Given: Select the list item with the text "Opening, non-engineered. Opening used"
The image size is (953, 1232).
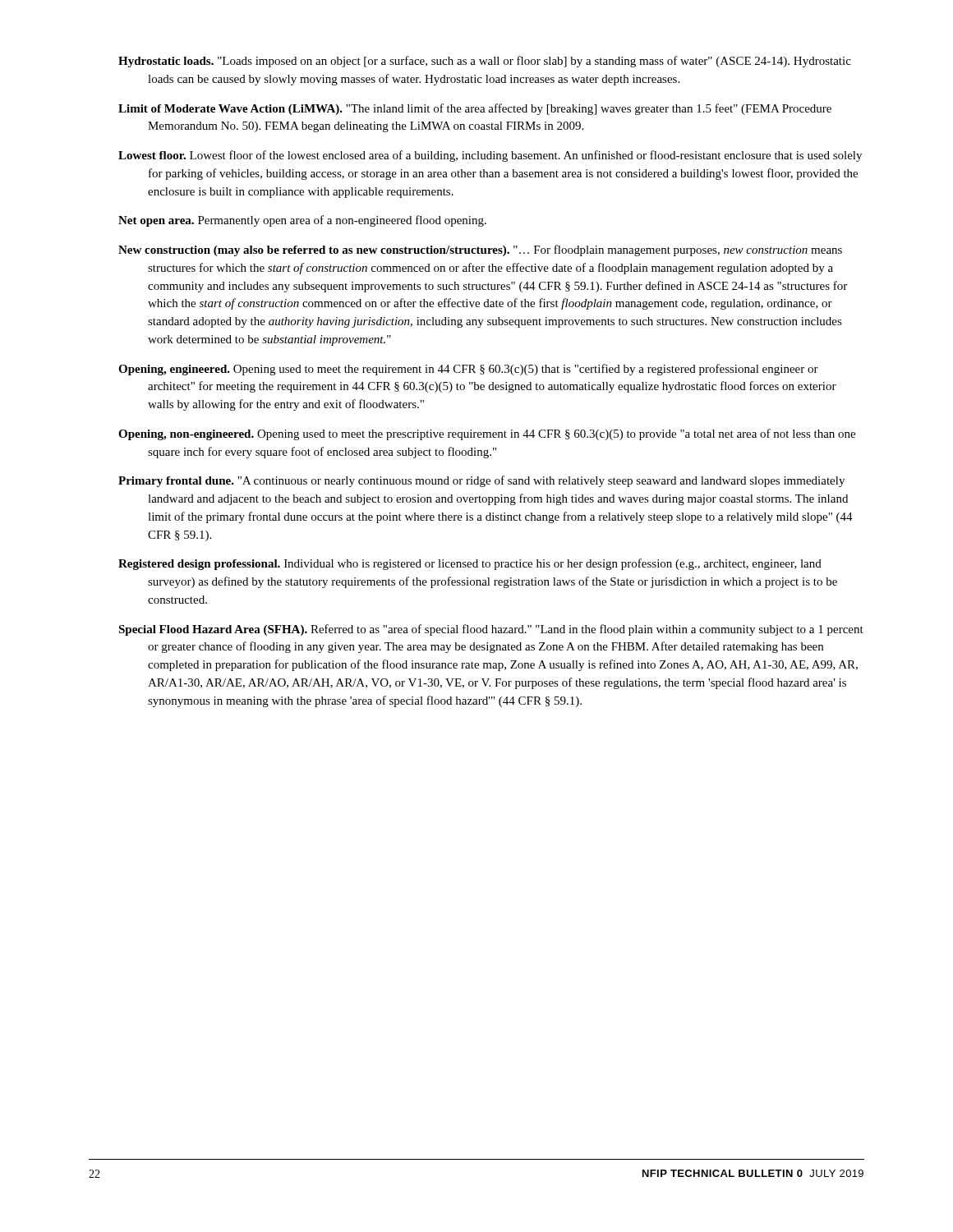Looking at the screenshot, I should (491, 443).
